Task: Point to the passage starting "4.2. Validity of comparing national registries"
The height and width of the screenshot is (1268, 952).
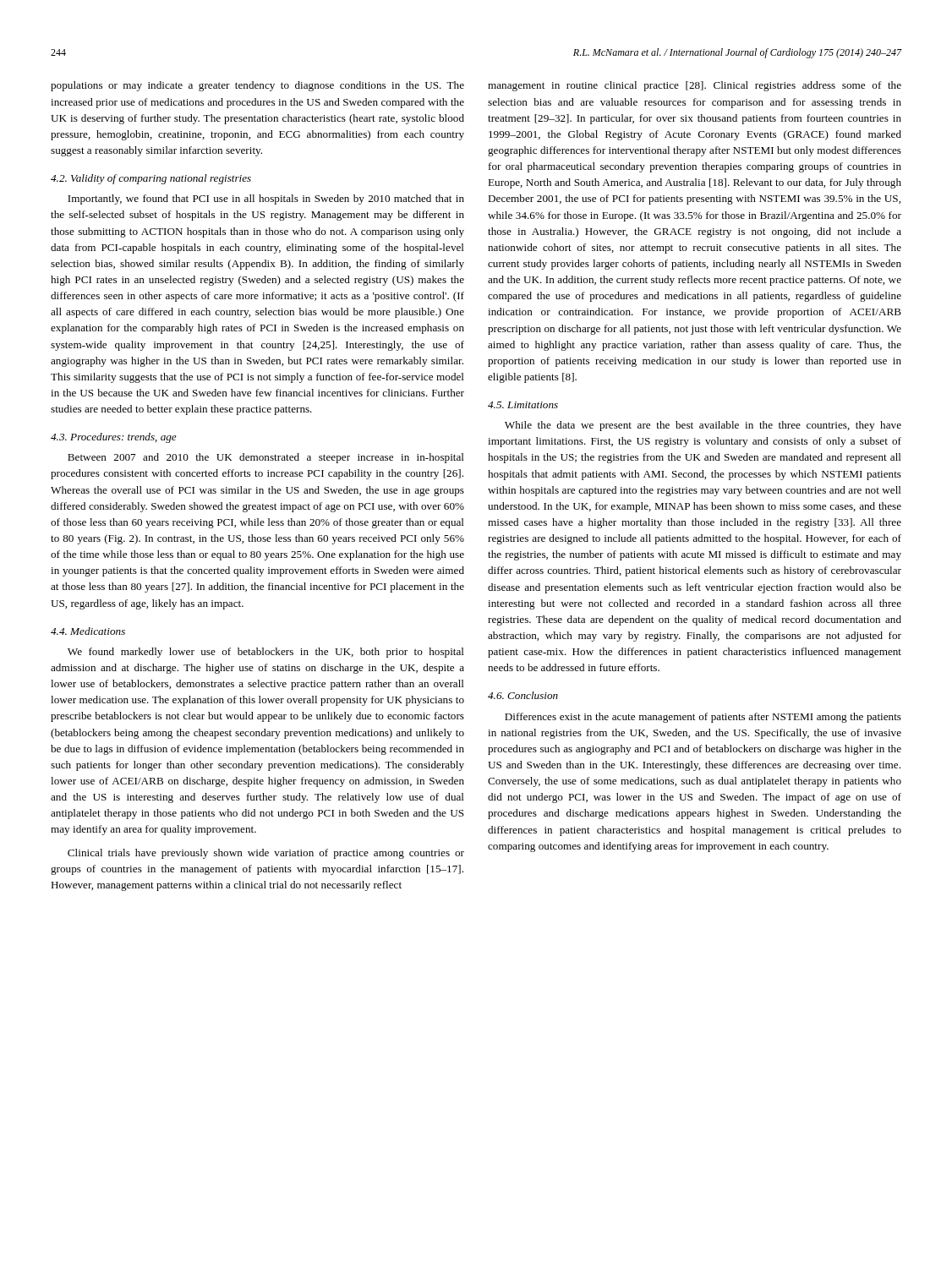Action: [151, 178]
